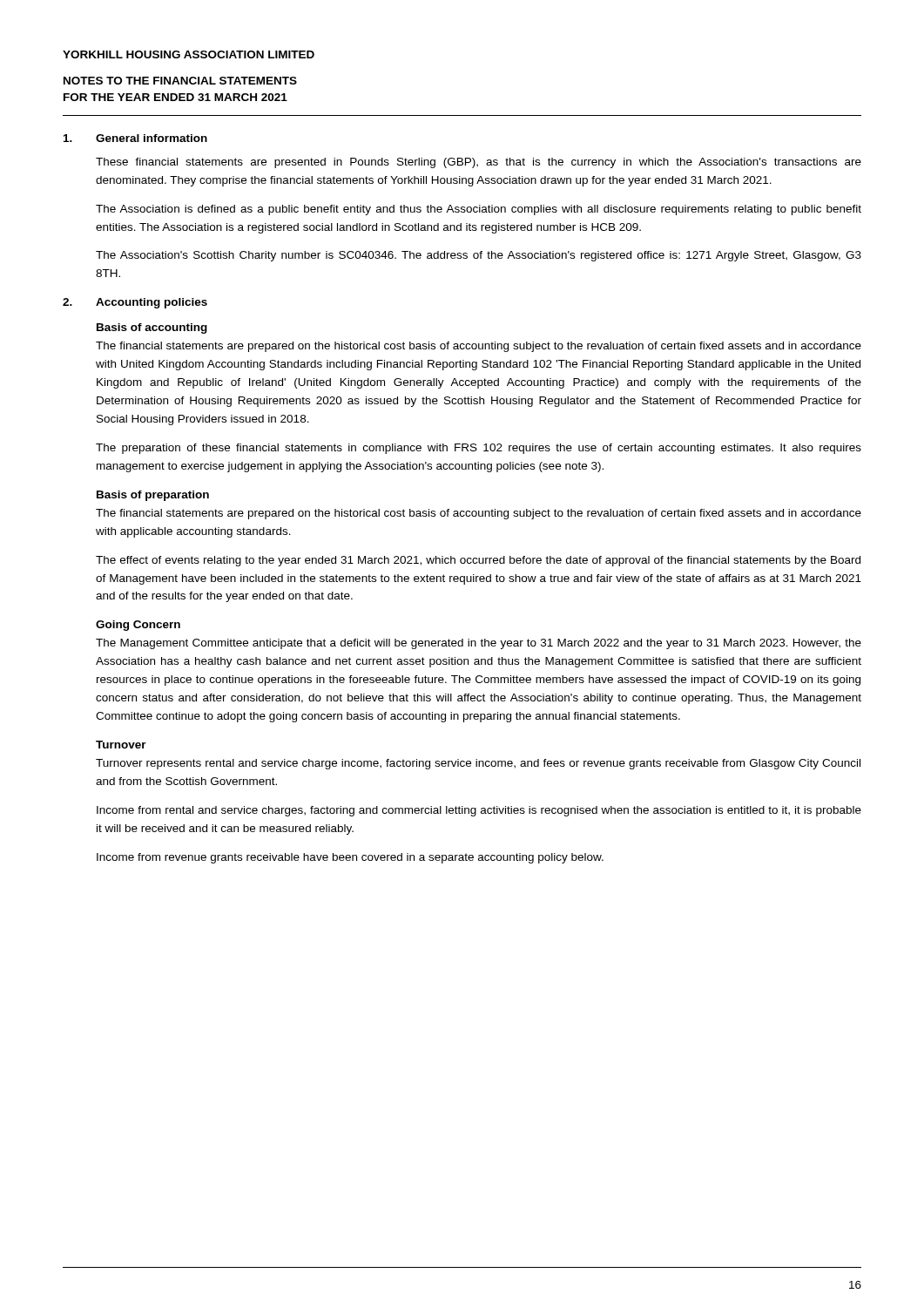Find the block on this page that starts "The effect of events"
Screen dimensions: 1307x924
pyautogui.click(x=479, y=578)
